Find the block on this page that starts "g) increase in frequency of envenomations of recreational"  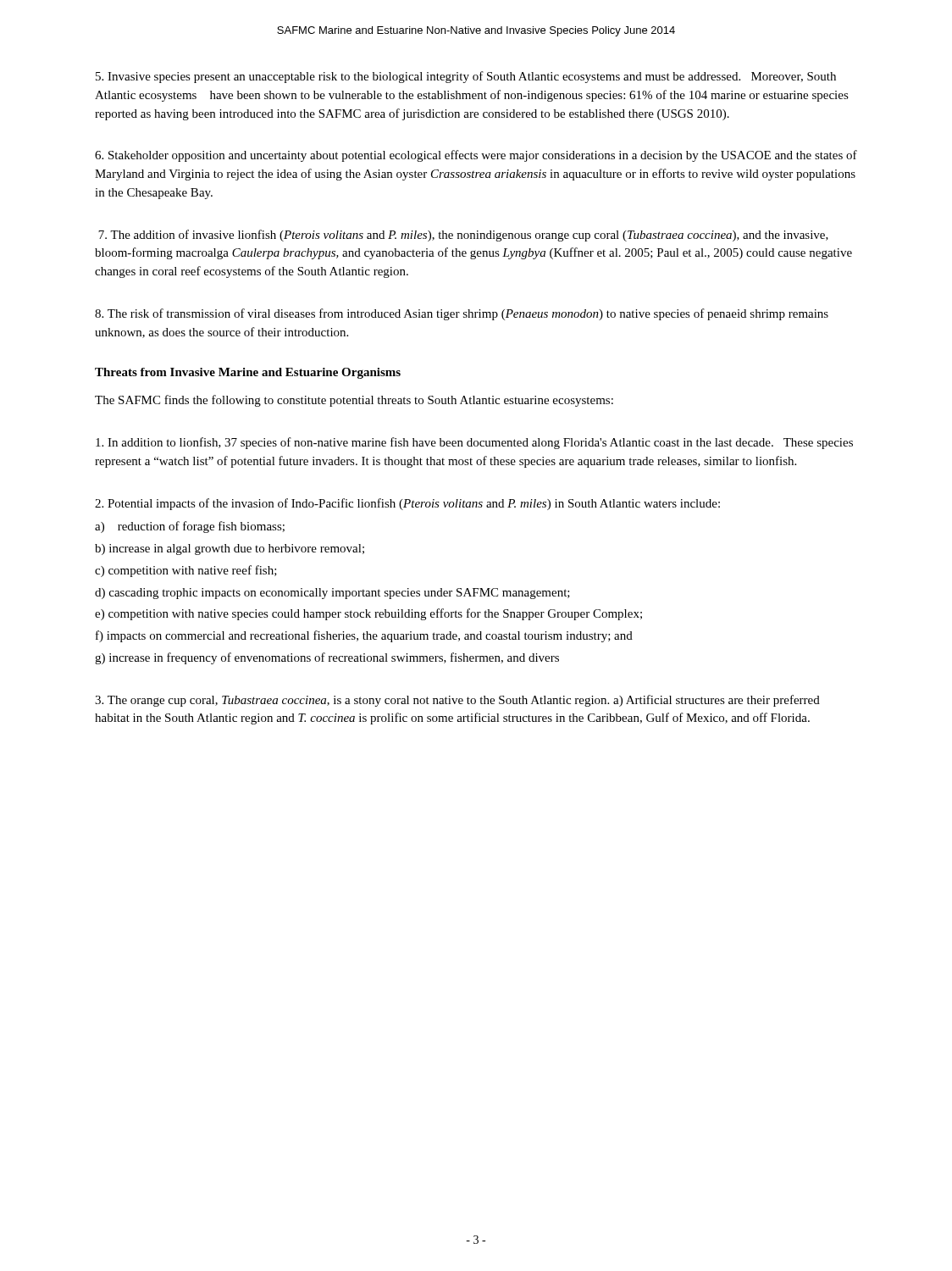pos(327,657)
